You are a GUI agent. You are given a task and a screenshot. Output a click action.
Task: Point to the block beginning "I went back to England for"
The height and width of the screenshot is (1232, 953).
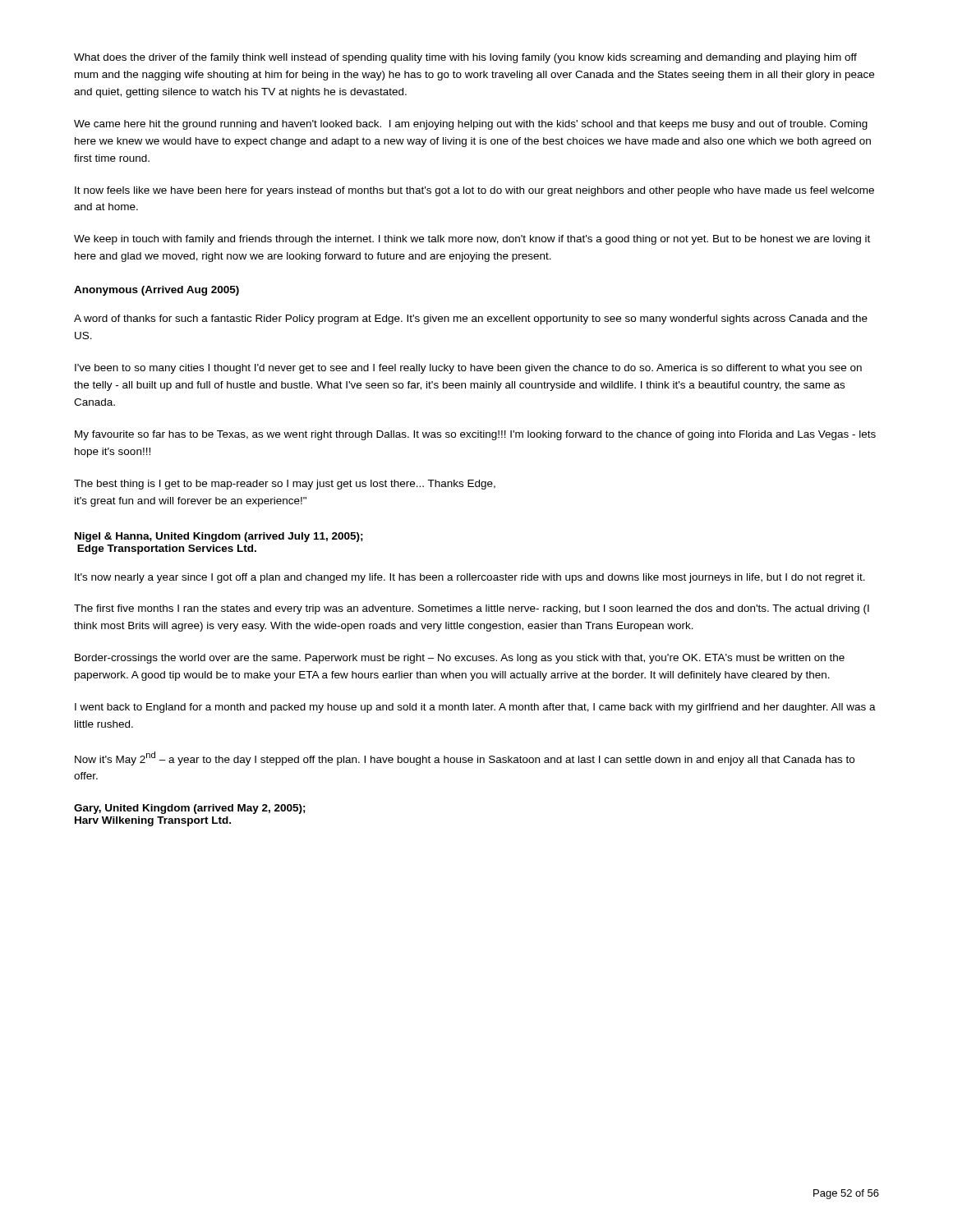(475, 715)
